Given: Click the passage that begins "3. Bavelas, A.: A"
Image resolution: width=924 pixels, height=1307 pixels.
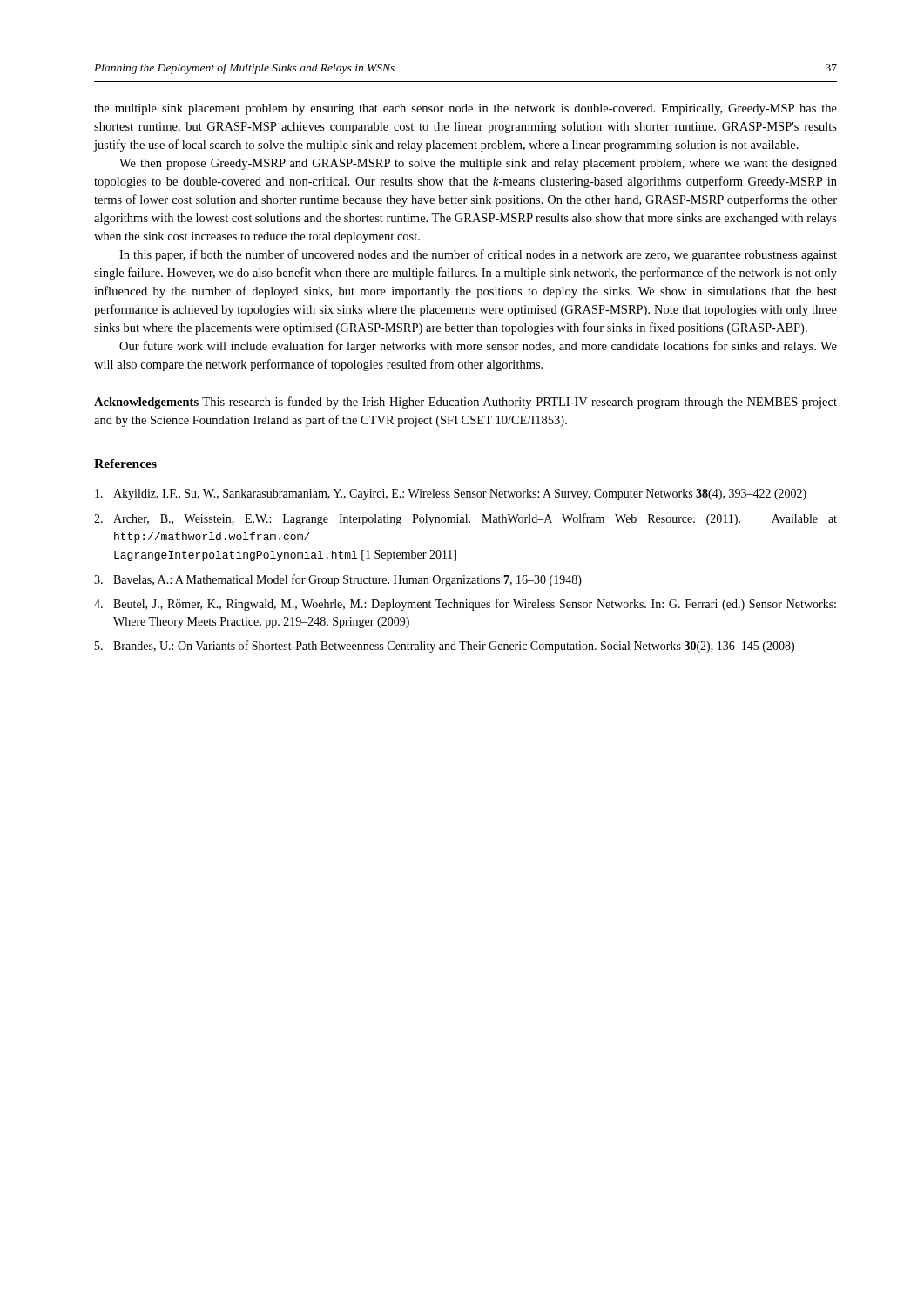Looking at the screenshot, I should pos(465,580).
